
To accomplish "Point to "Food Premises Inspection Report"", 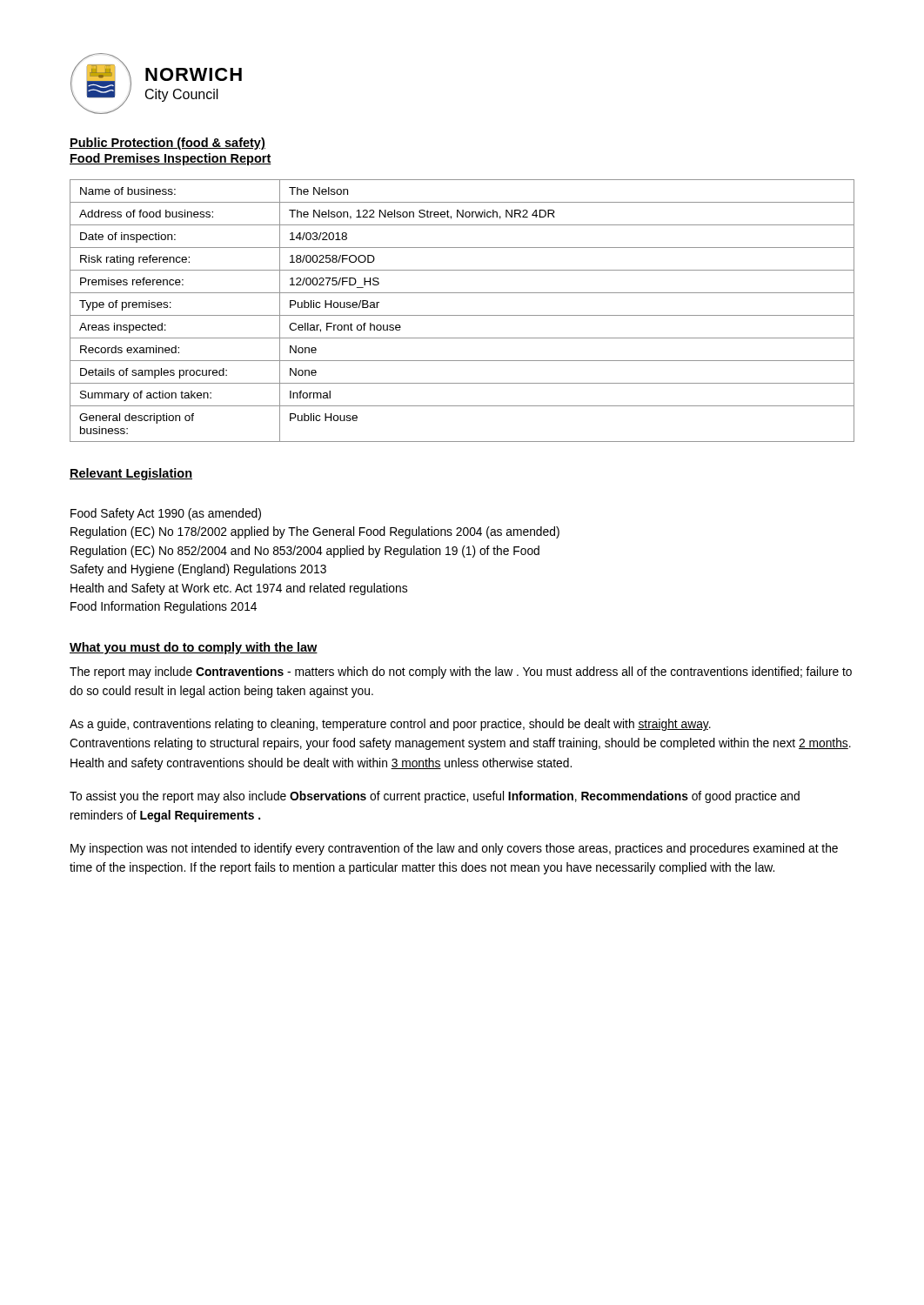I will (x=170, y=158).
